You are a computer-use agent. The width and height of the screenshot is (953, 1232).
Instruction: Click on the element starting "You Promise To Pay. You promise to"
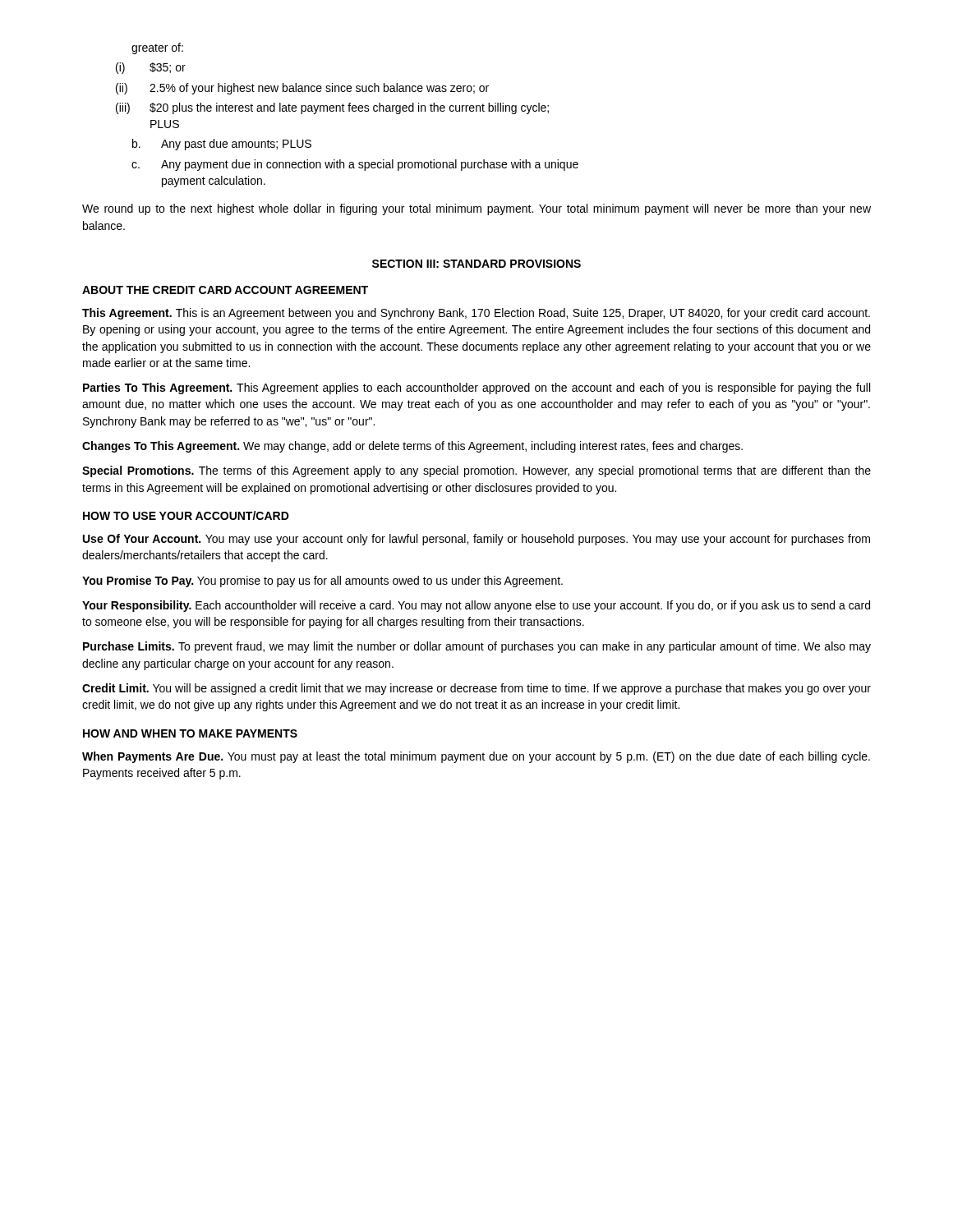coord(323,580)
